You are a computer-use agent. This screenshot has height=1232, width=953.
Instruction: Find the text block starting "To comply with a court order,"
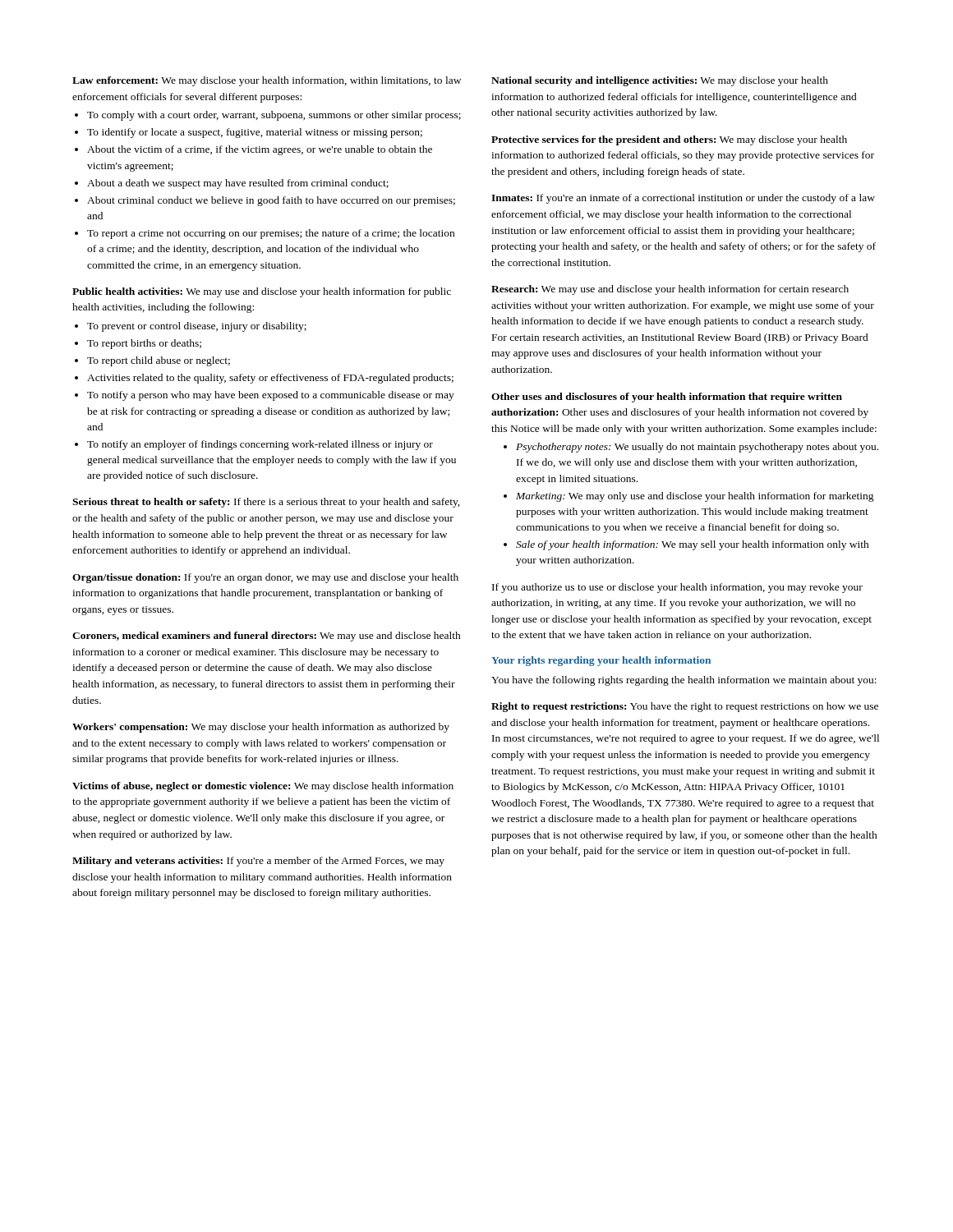click(x=274, y=115)
